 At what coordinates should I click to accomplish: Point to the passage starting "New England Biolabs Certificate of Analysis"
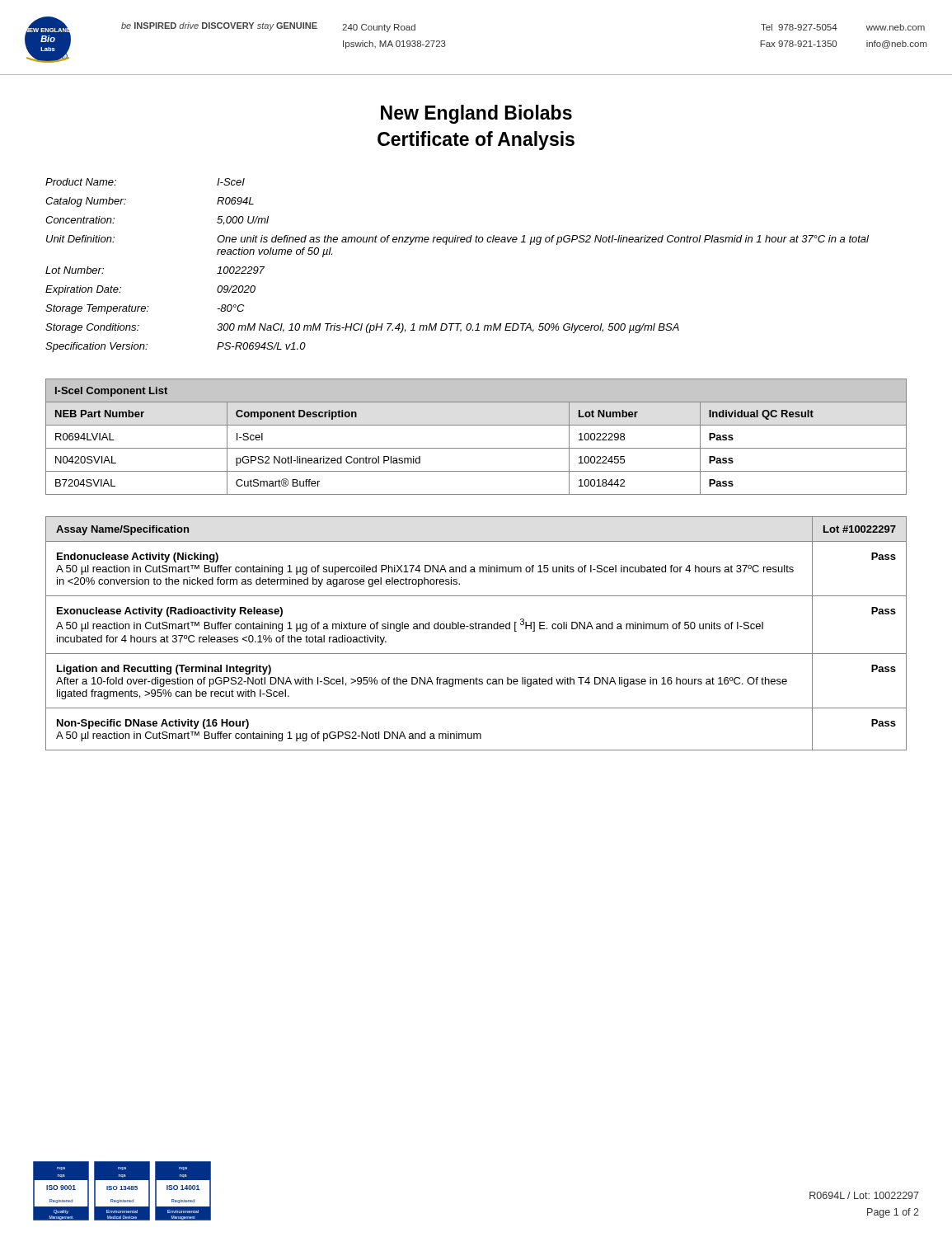click(476, 126)
